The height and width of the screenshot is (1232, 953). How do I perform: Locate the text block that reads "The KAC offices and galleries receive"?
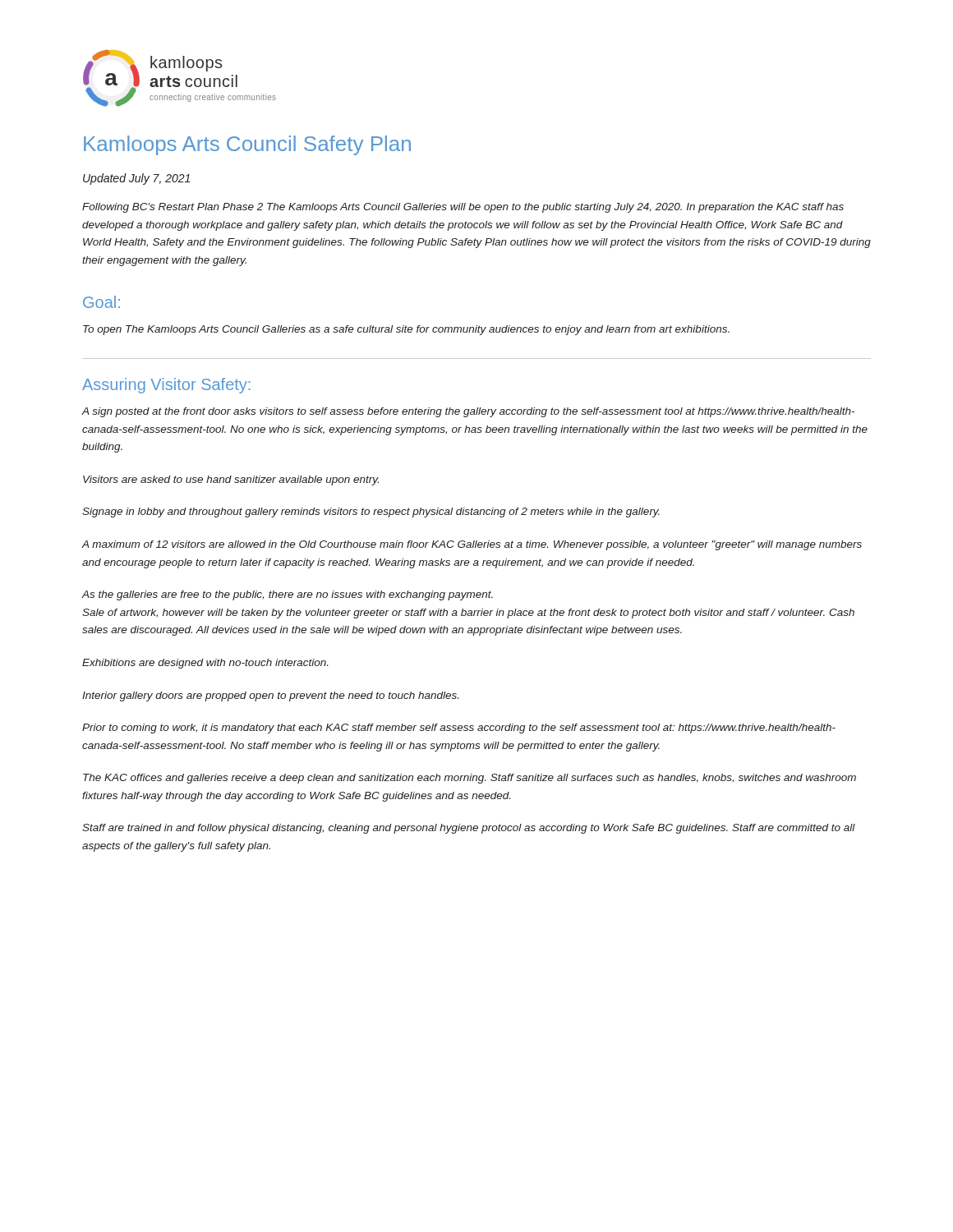pyautogui.click(x=469, y=787)
